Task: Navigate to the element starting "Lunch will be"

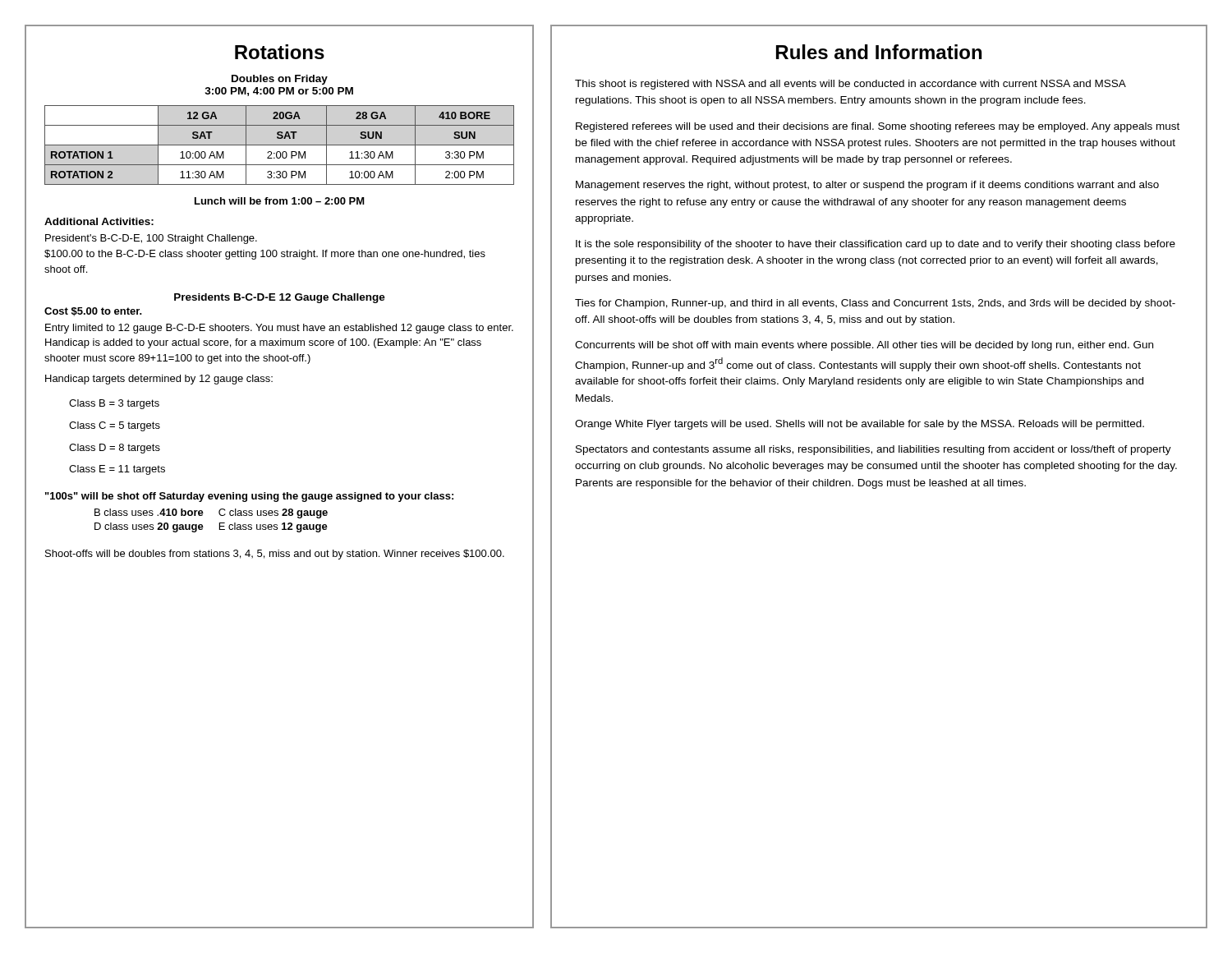Action: 279,201
